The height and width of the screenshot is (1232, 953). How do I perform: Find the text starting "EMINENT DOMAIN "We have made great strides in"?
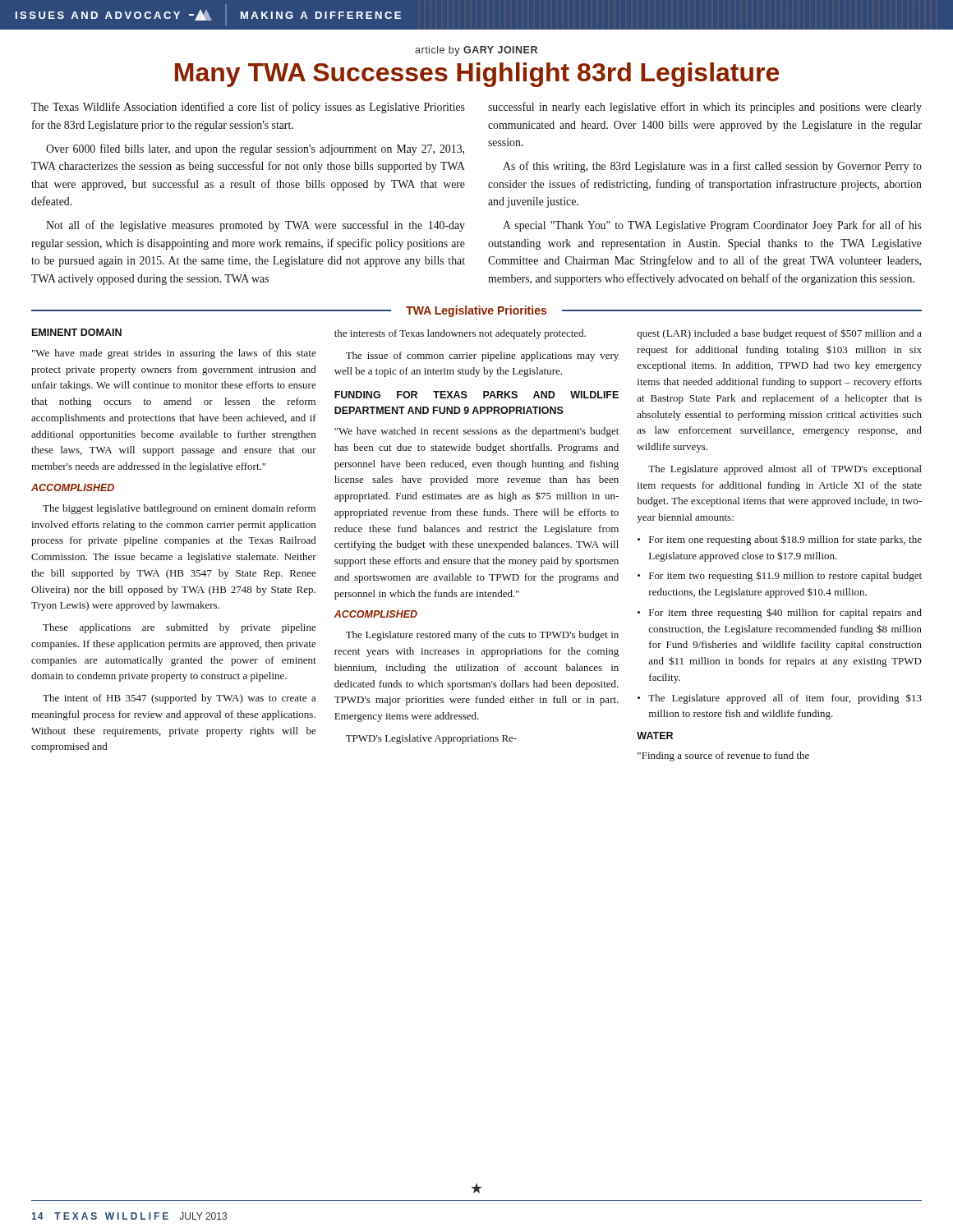pos(174,540)
